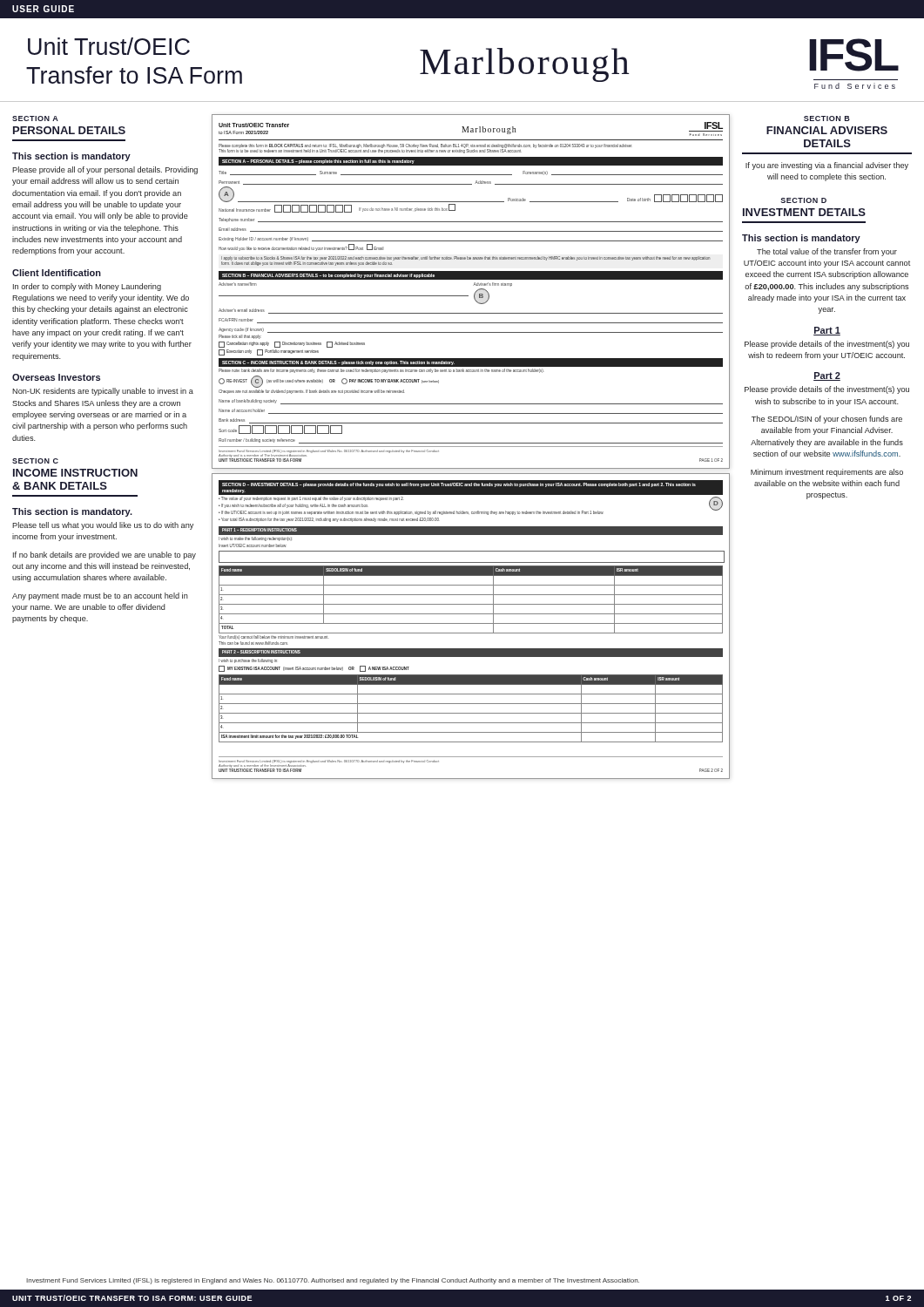Select the element starting "In order to comply with Money Laundering Regulations"
This screenshot has height=1307, width=924.
point(102,321)
